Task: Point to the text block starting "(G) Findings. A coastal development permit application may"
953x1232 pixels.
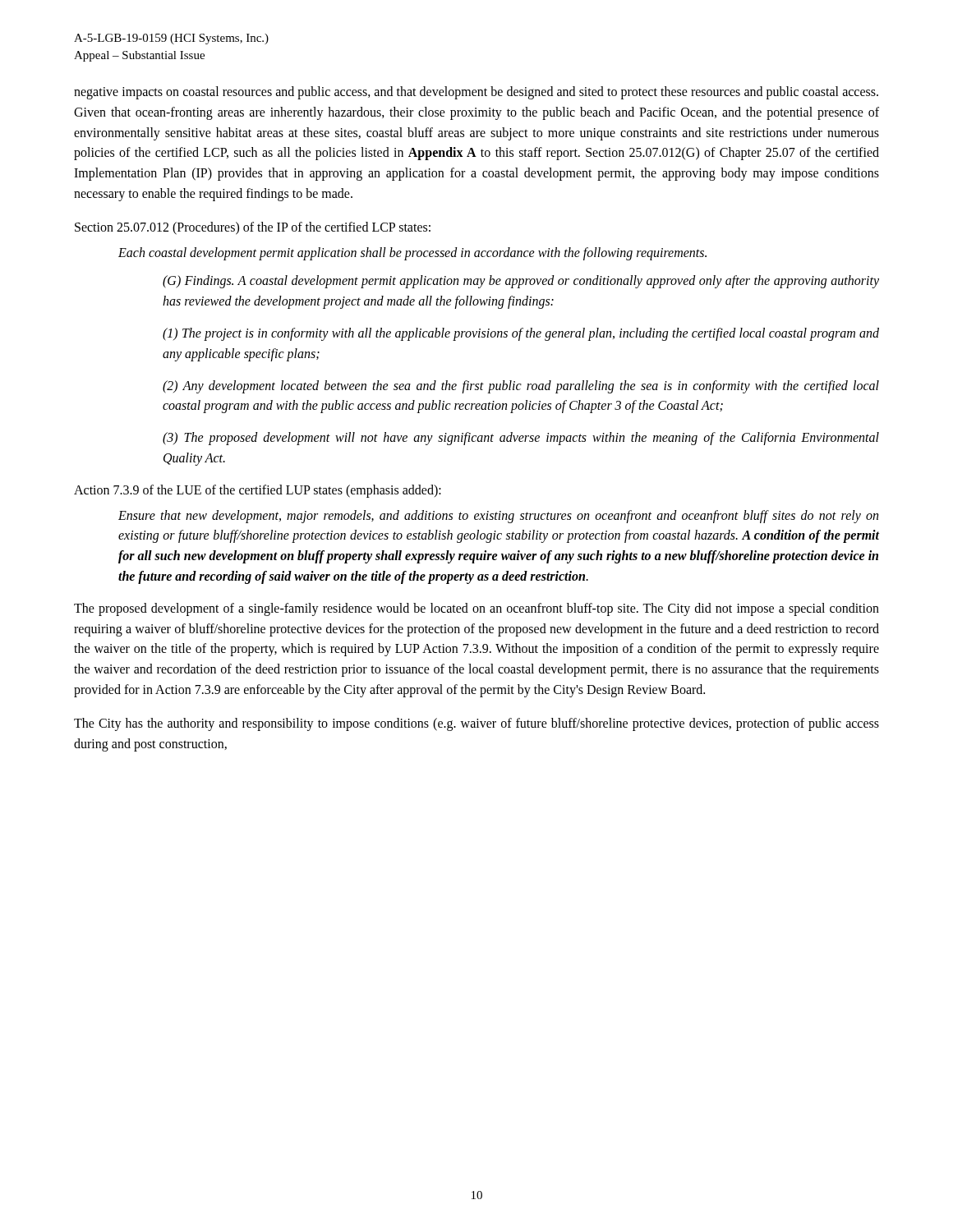Action: pyautogui.click(x=521, y=291)
